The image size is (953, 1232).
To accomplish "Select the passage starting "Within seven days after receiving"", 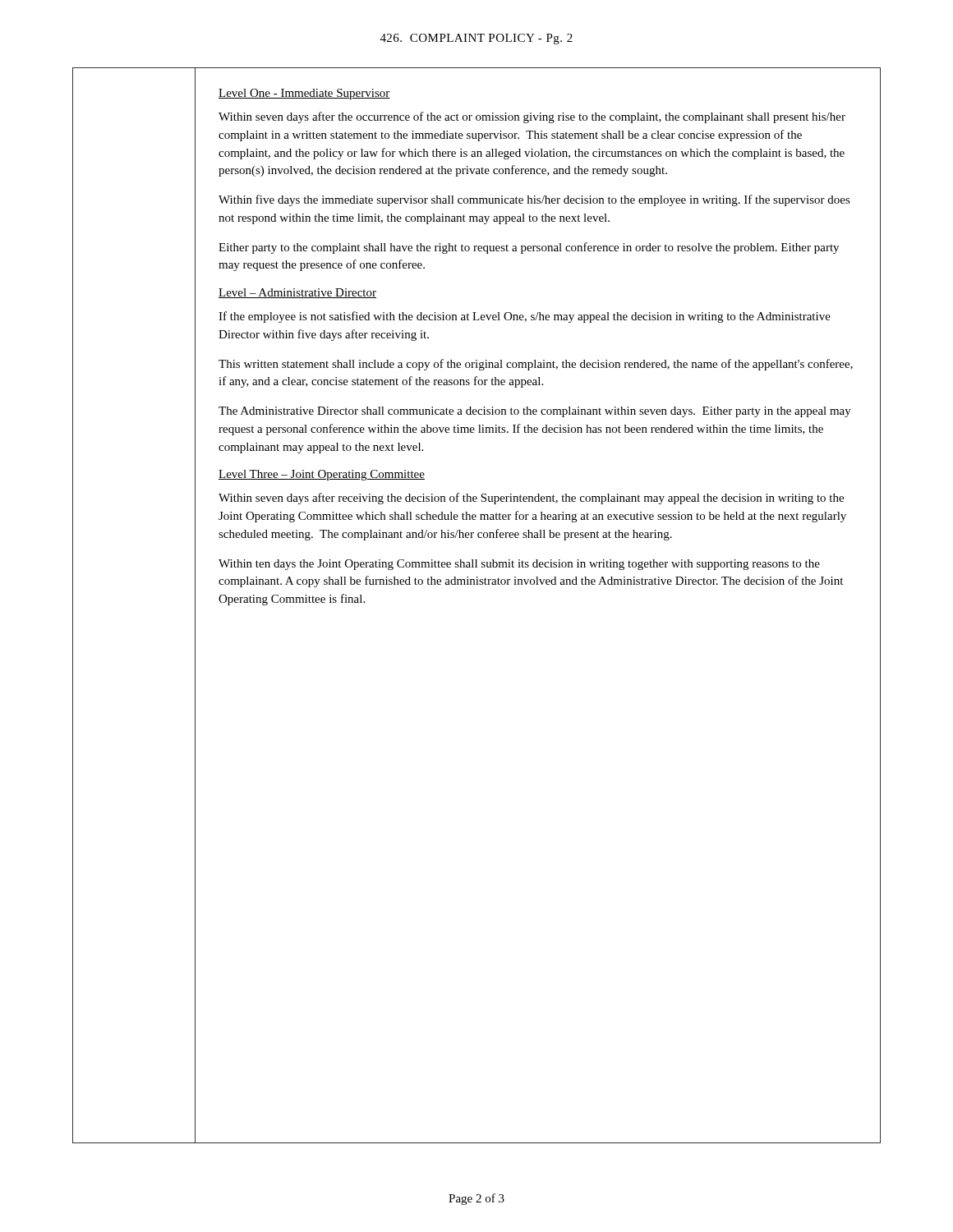I will [532, 516].
